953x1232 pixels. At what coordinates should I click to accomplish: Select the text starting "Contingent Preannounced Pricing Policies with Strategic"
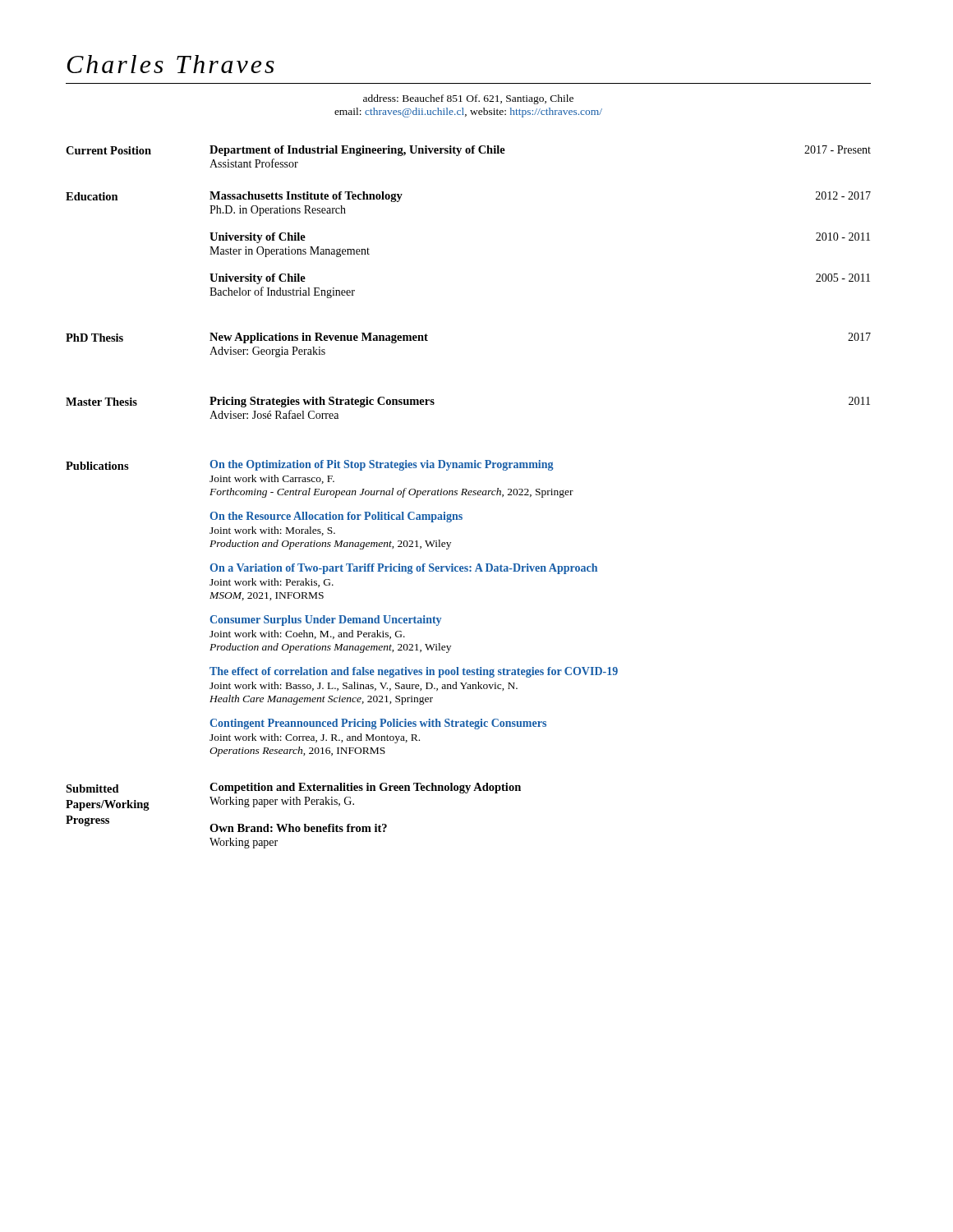[540, 737]
